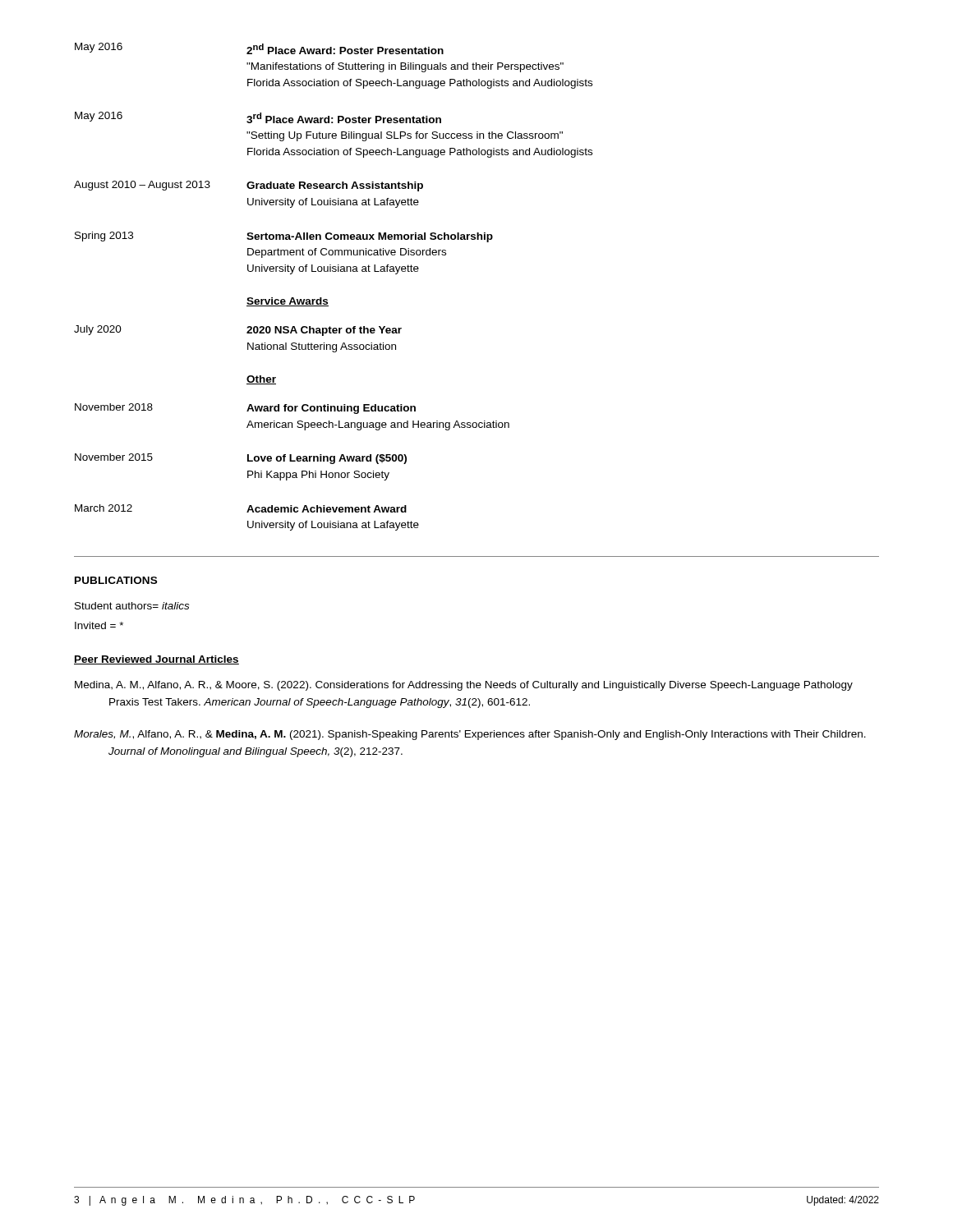Viewport: 953px width, 1232px height.
Task: Locate the region starting "Peer Reviewed Journal Articles"
Action: (x=156, y=659)
